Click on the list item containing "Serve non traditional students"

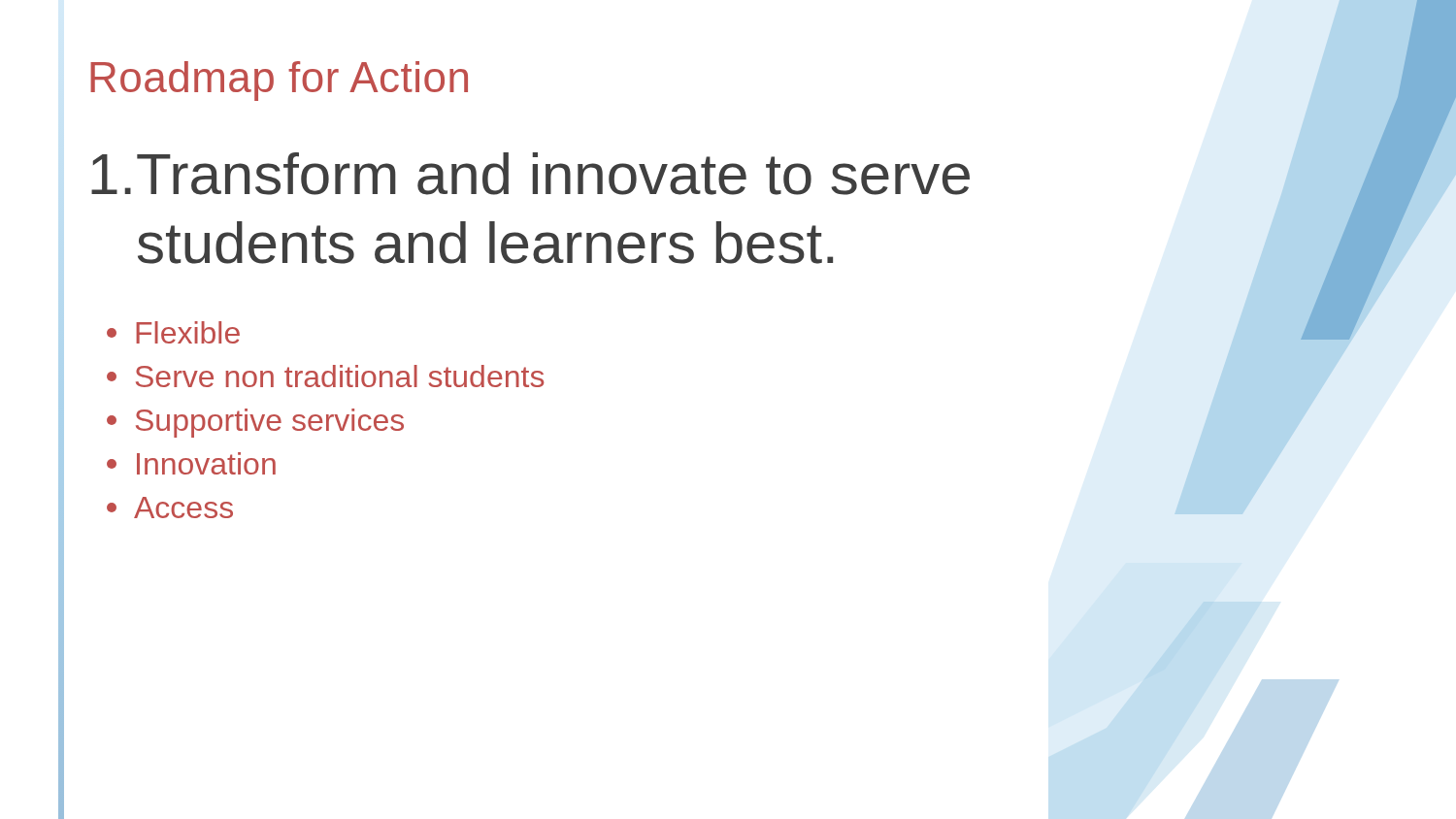tap(326, 377)
